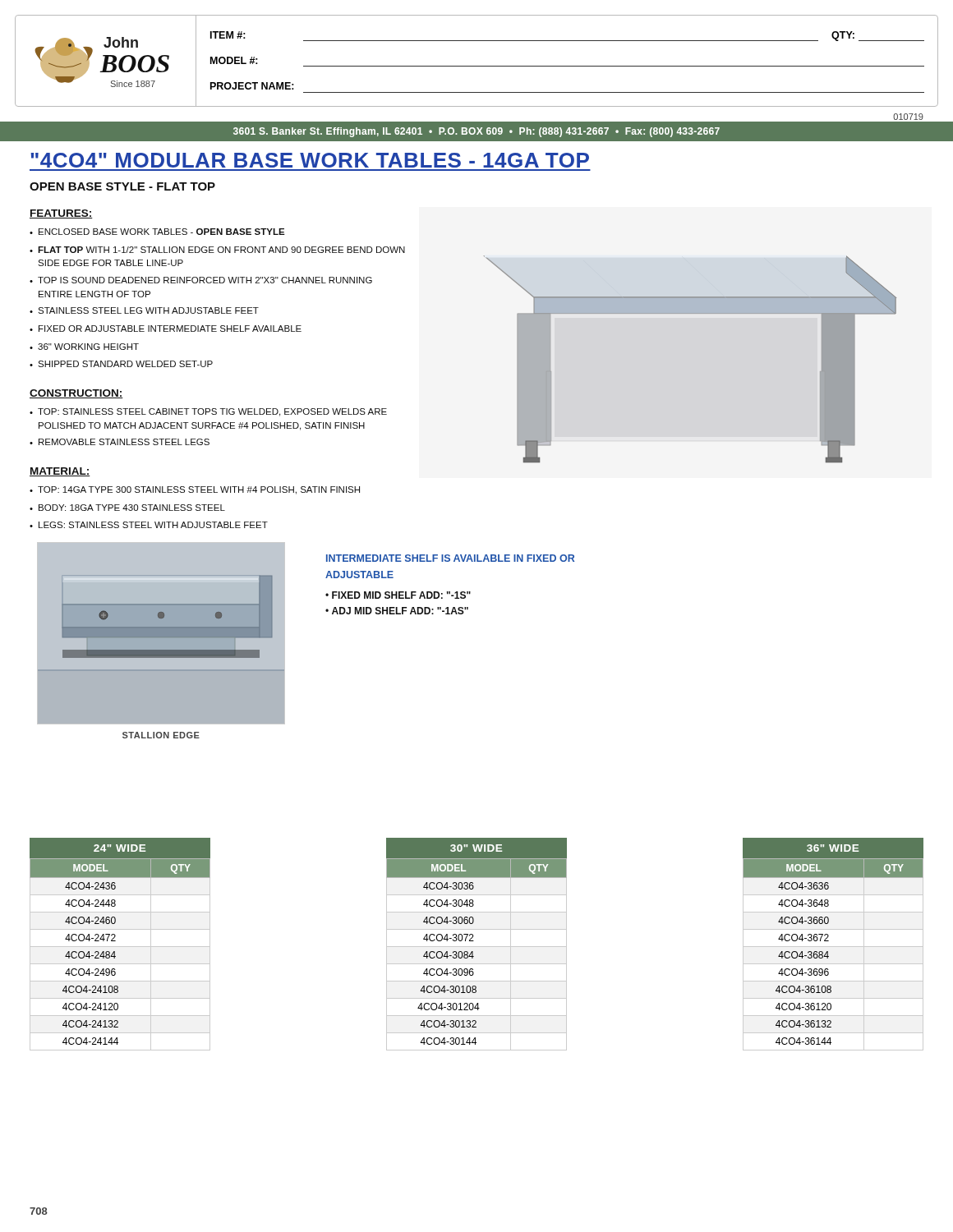953x1232 pixels.
Task: Point to the block beginning "• STAINLESS STEEL"
Action: pos(144,311)
